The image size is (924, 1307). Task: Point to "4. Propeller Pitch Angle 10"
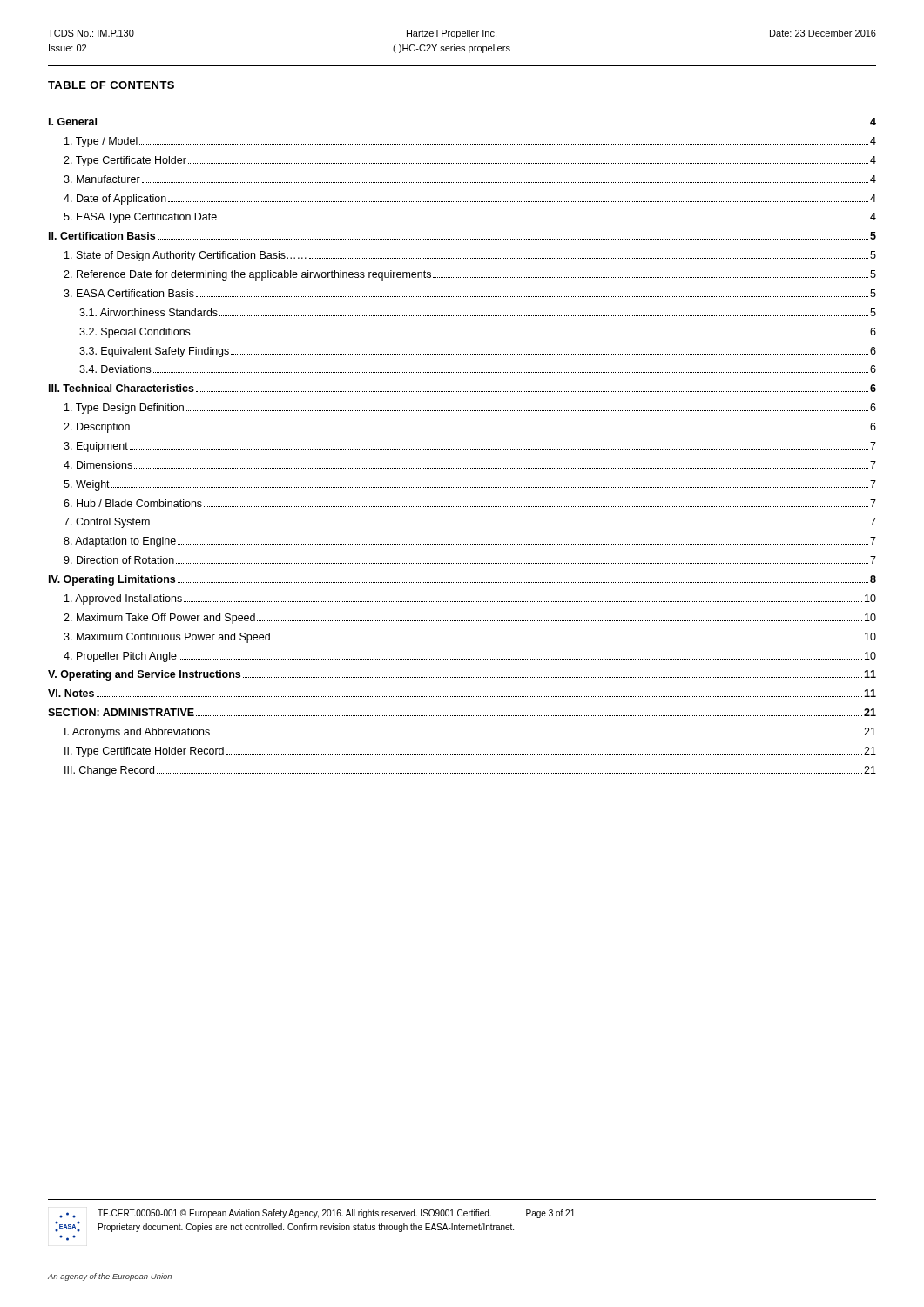[x=470, y=657]
